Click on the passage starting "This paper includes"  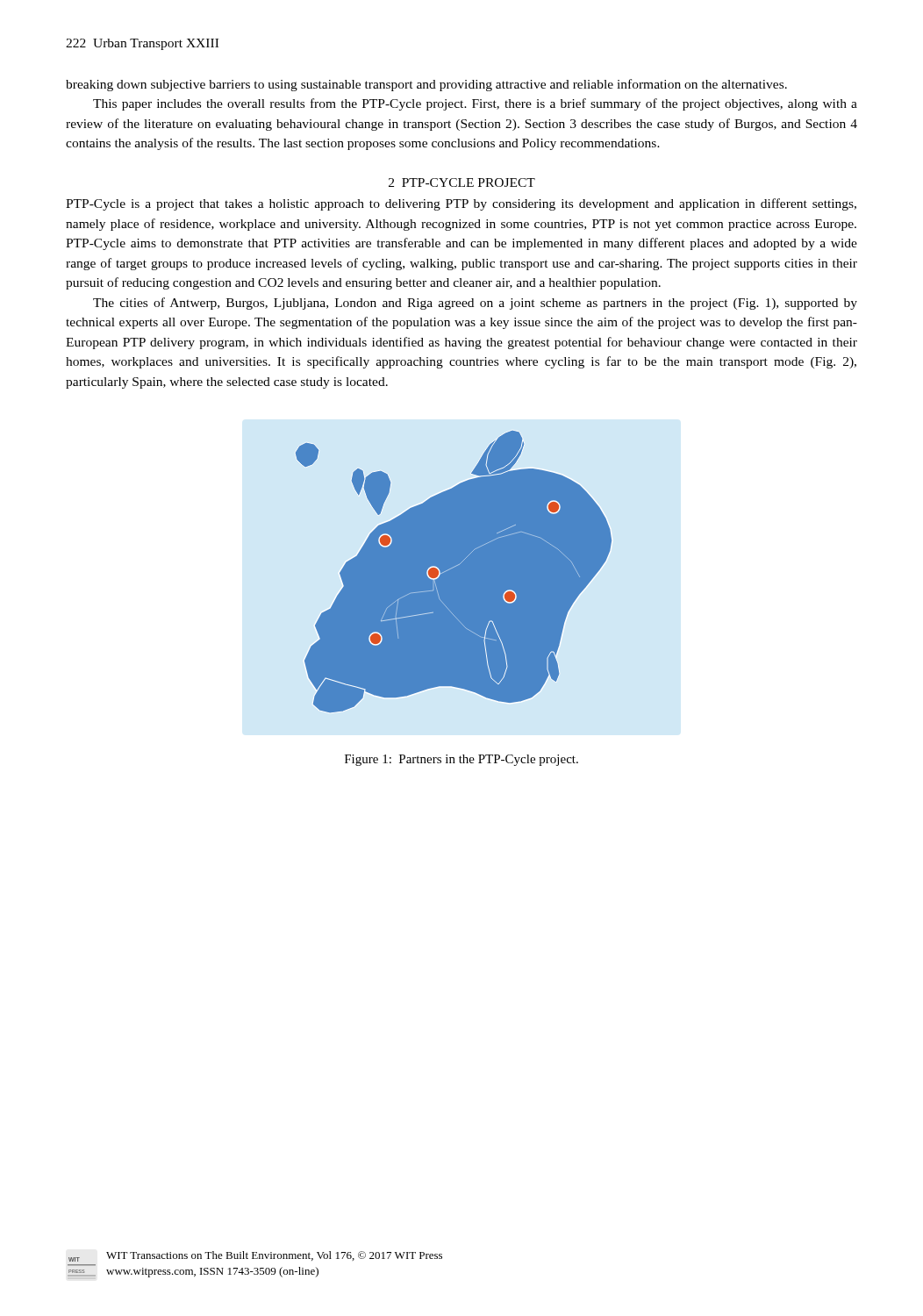click(x=462, y=124)
